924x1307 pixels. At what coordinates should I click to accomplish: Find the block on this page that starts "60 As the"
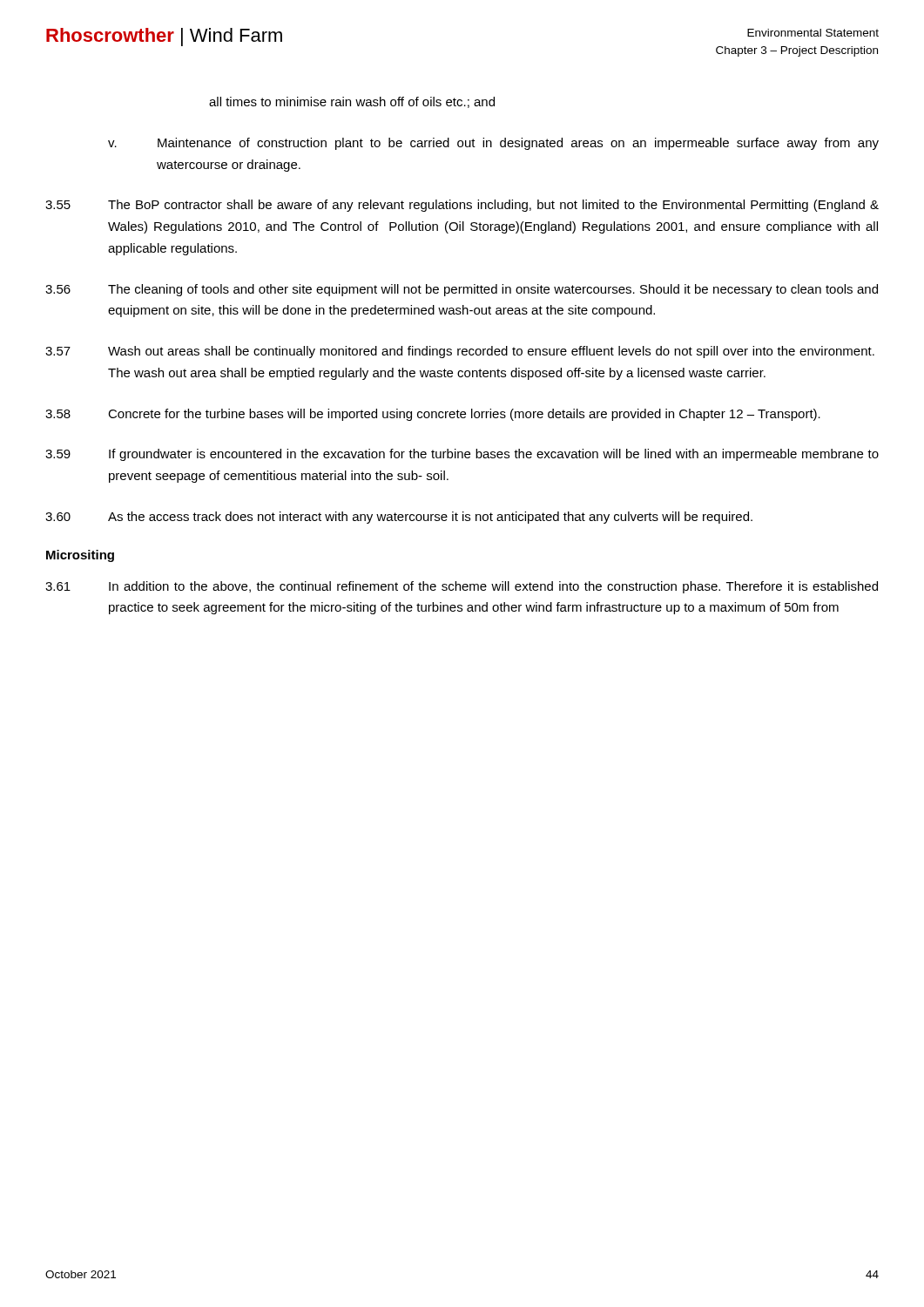pyautogui.click(x=462, y=517)
